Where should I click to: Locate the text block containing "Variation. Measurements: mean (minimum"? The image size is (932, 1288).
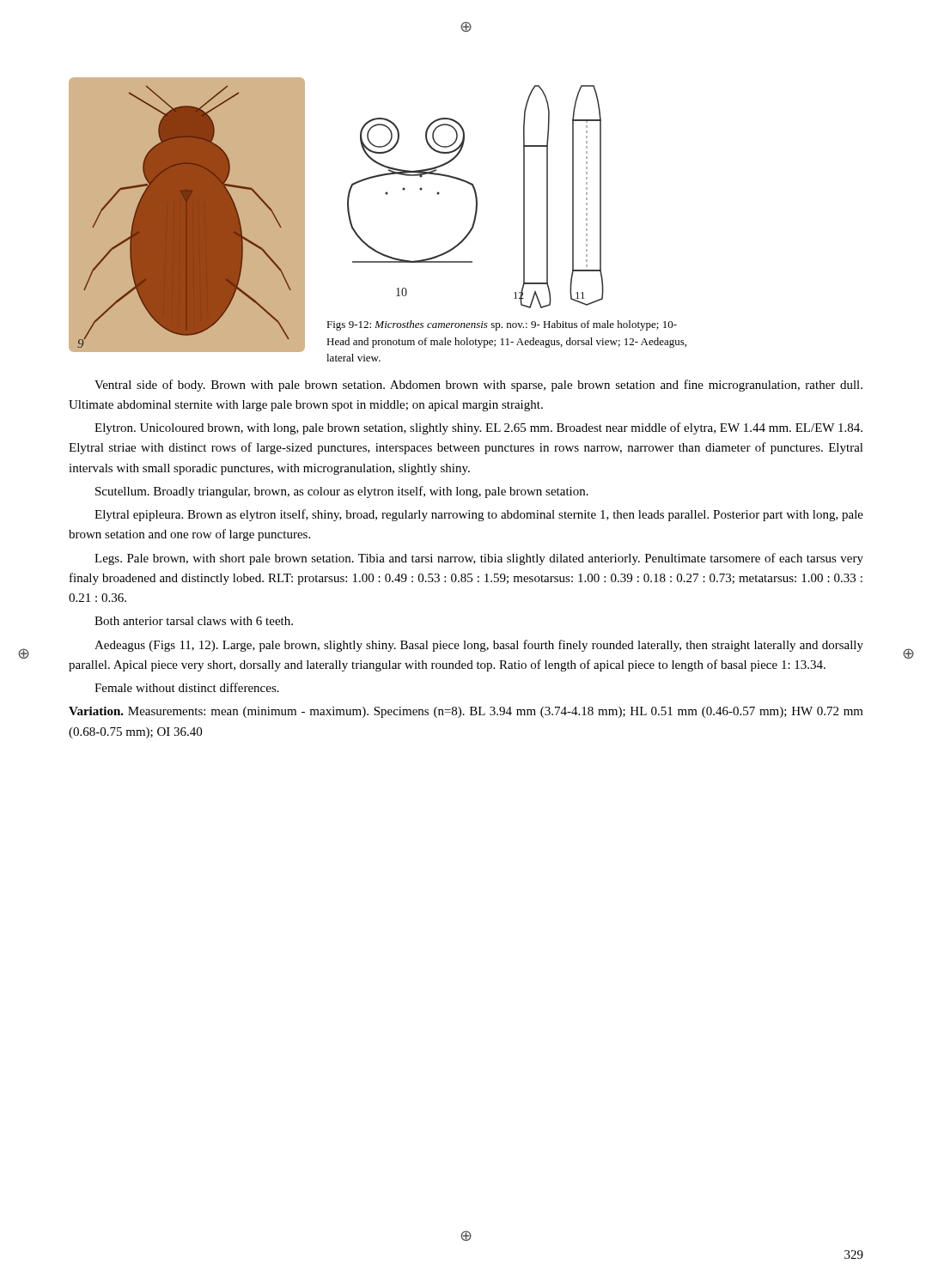[466, 721]
